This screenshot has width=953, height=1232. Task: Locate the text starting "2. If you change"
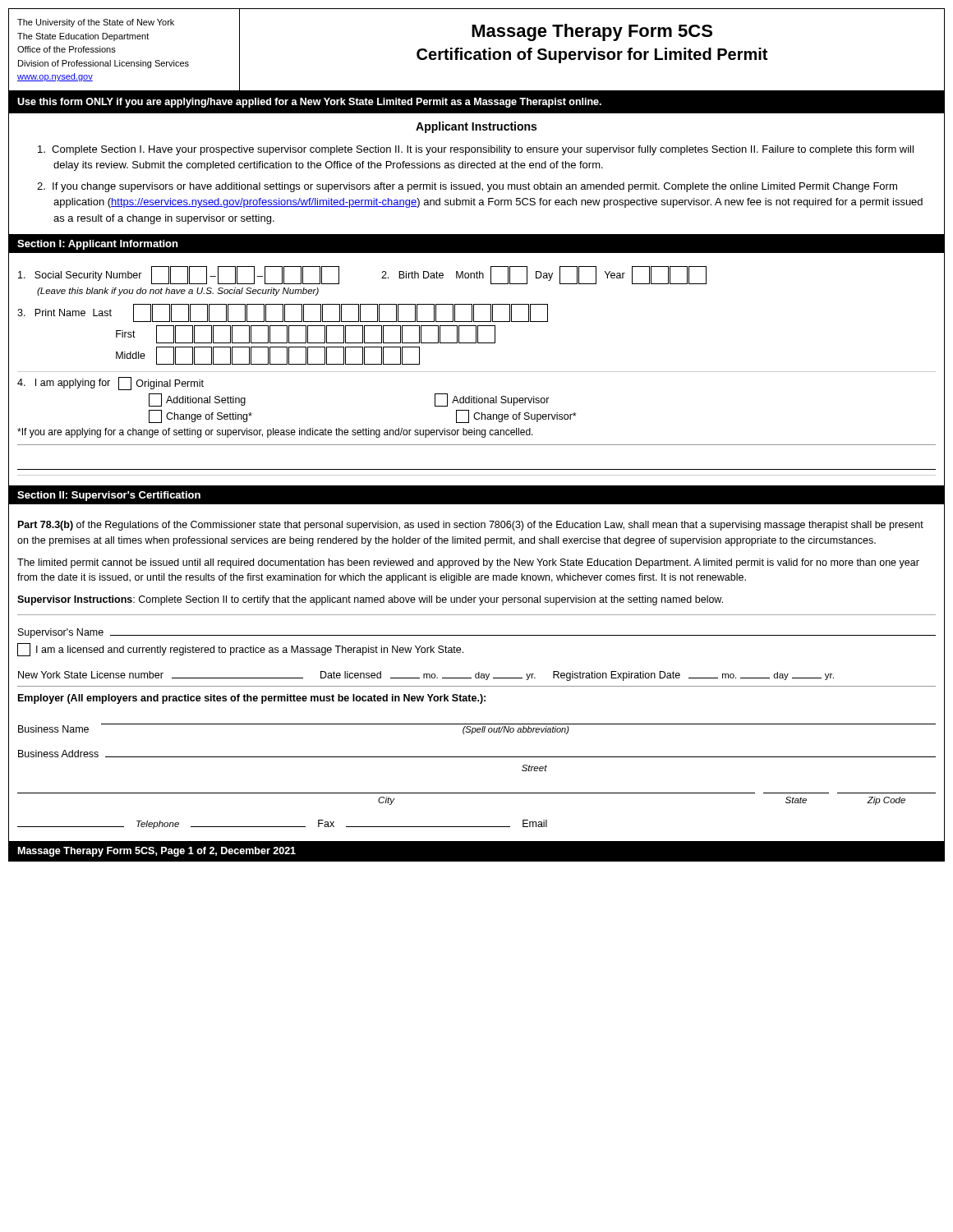pos(485,202)
